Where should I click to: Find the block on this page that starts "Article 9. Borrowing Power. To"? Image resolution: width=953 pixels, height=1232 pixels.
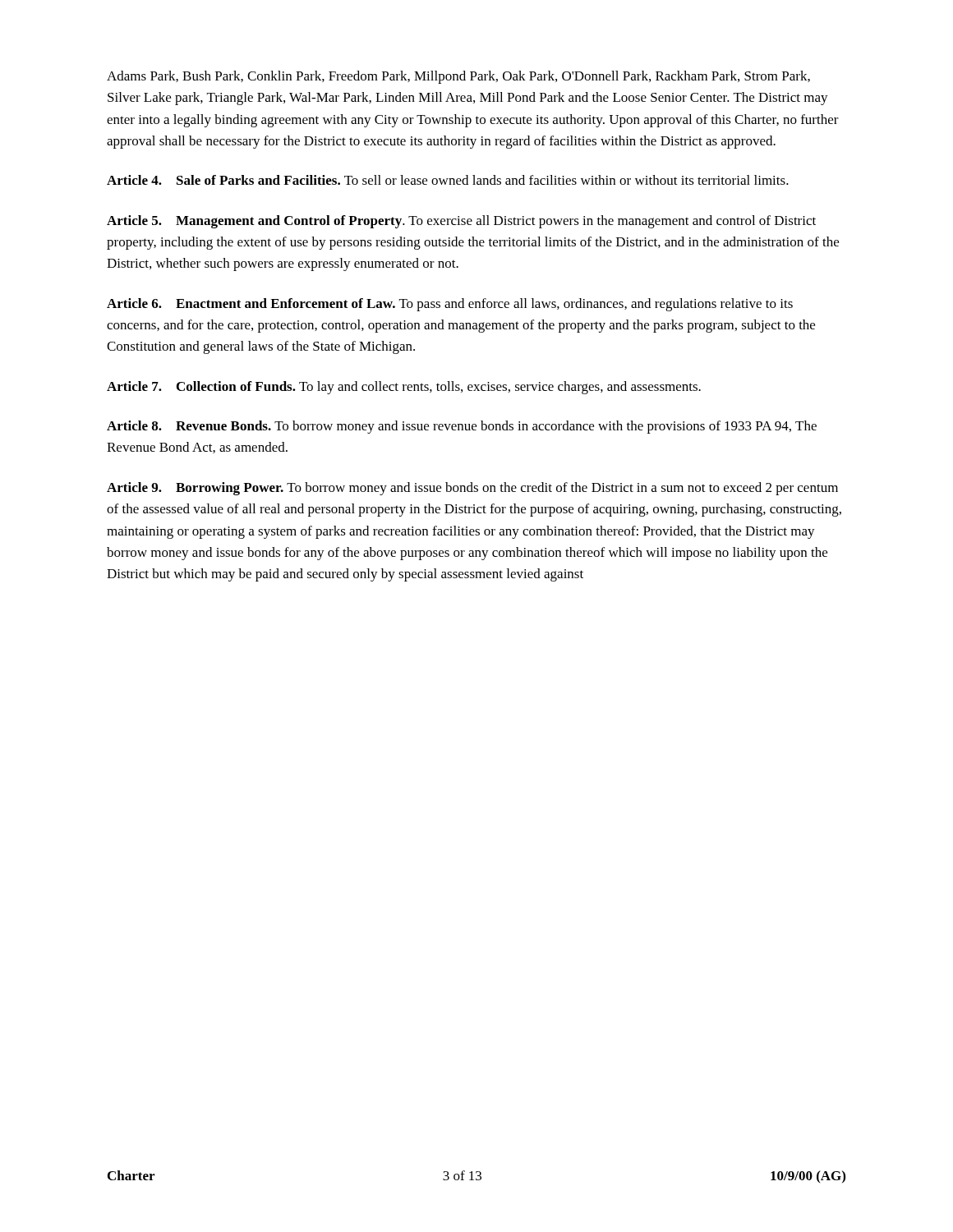(x=474, y=531)
